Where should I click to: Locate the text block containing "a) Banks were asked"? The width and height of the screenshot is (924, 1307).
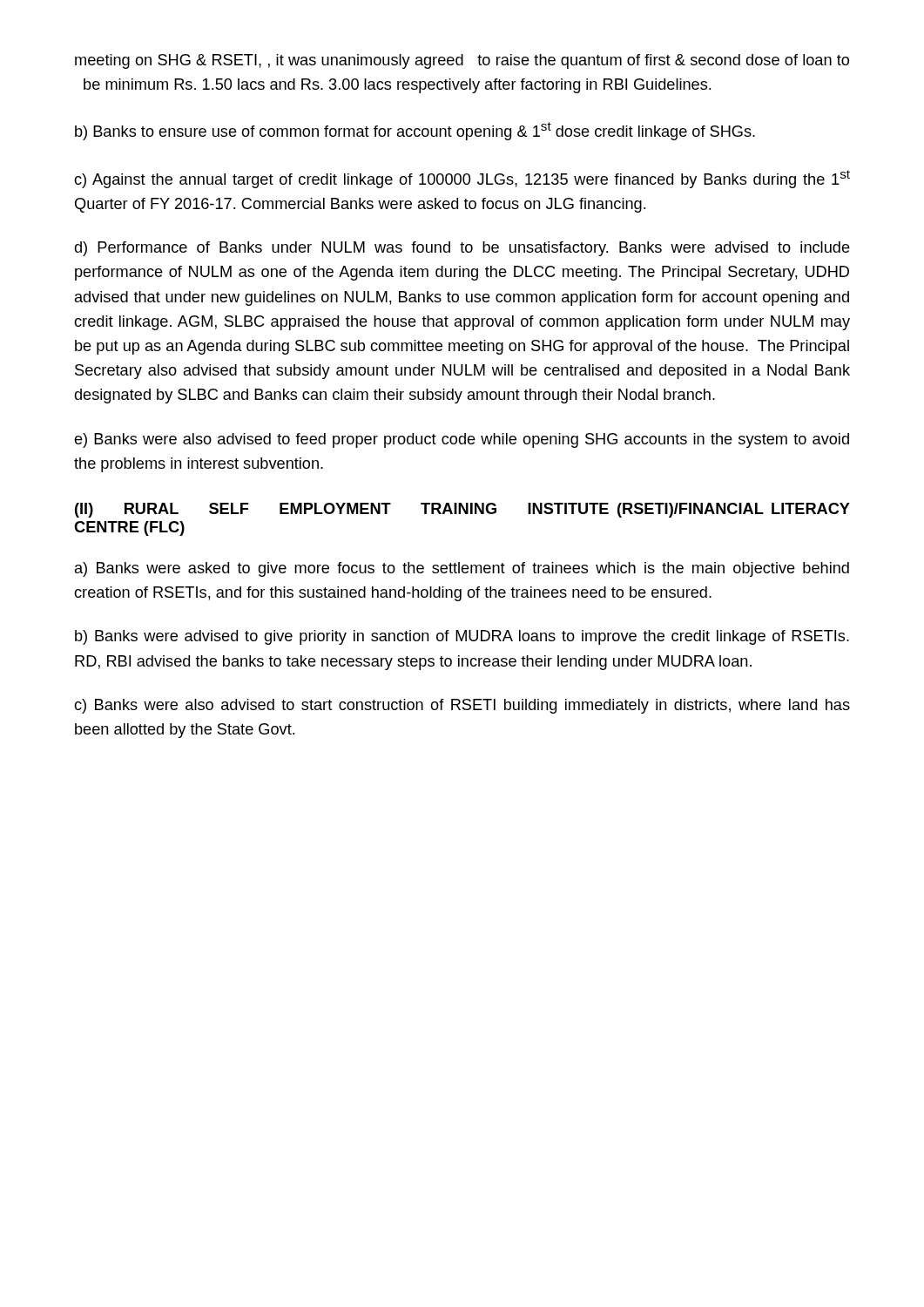tap(462, 580)
